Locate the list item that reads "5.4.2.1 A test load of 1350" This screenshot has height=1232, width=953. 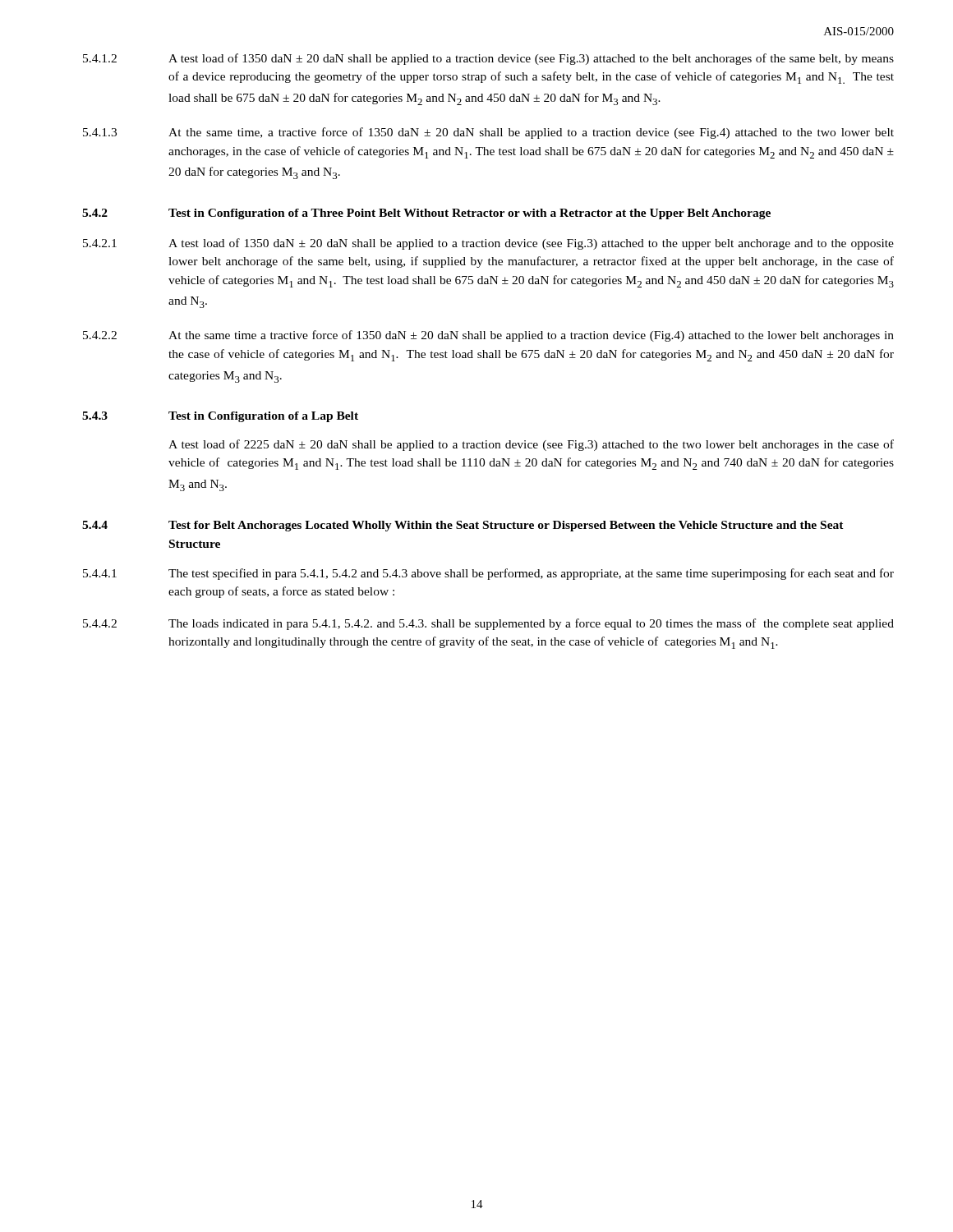click(x=488, y=274)
